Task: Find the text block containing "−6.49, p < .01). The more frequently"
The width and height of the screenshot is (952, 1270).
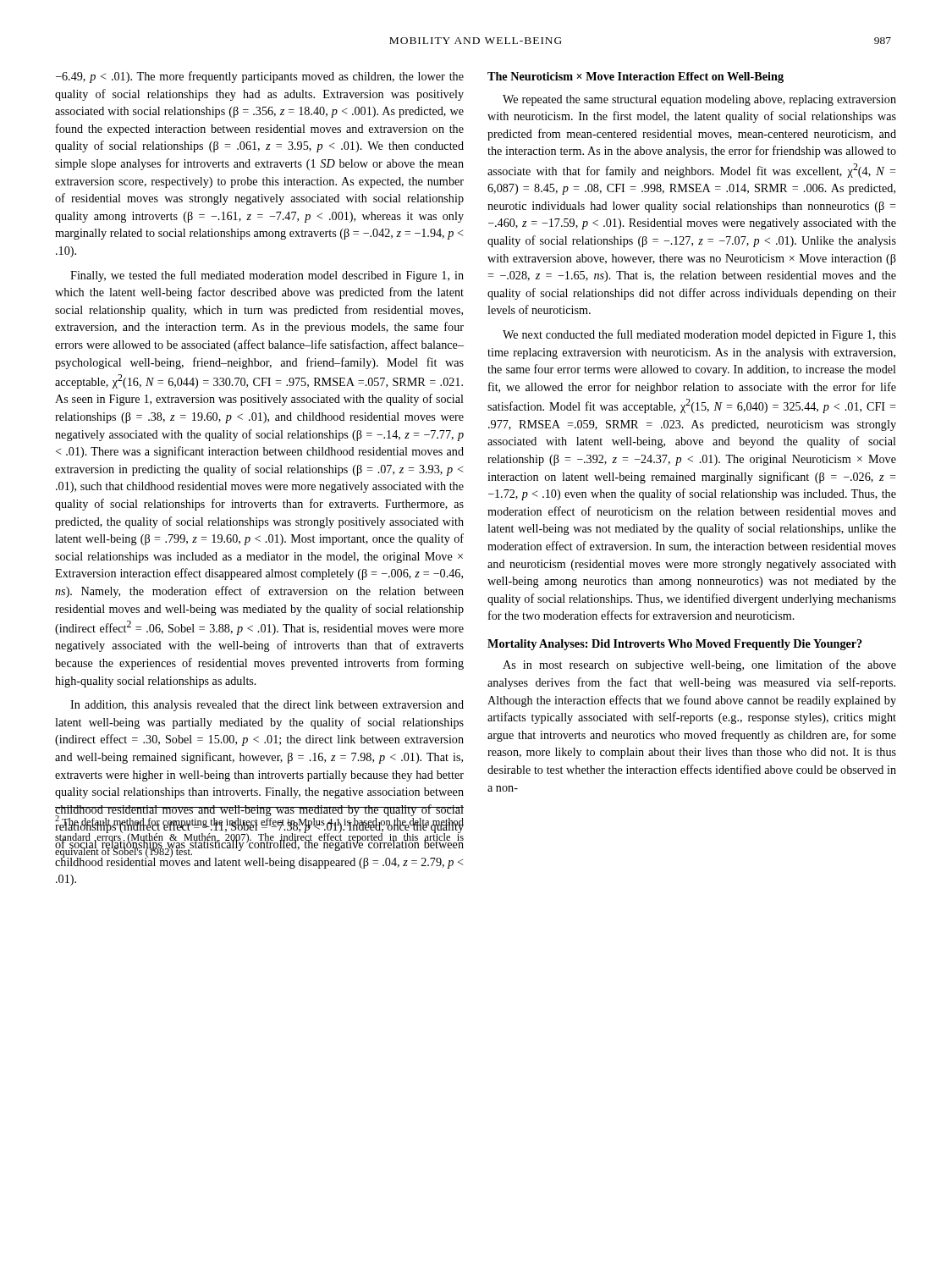Action: (x=259, y=164)
